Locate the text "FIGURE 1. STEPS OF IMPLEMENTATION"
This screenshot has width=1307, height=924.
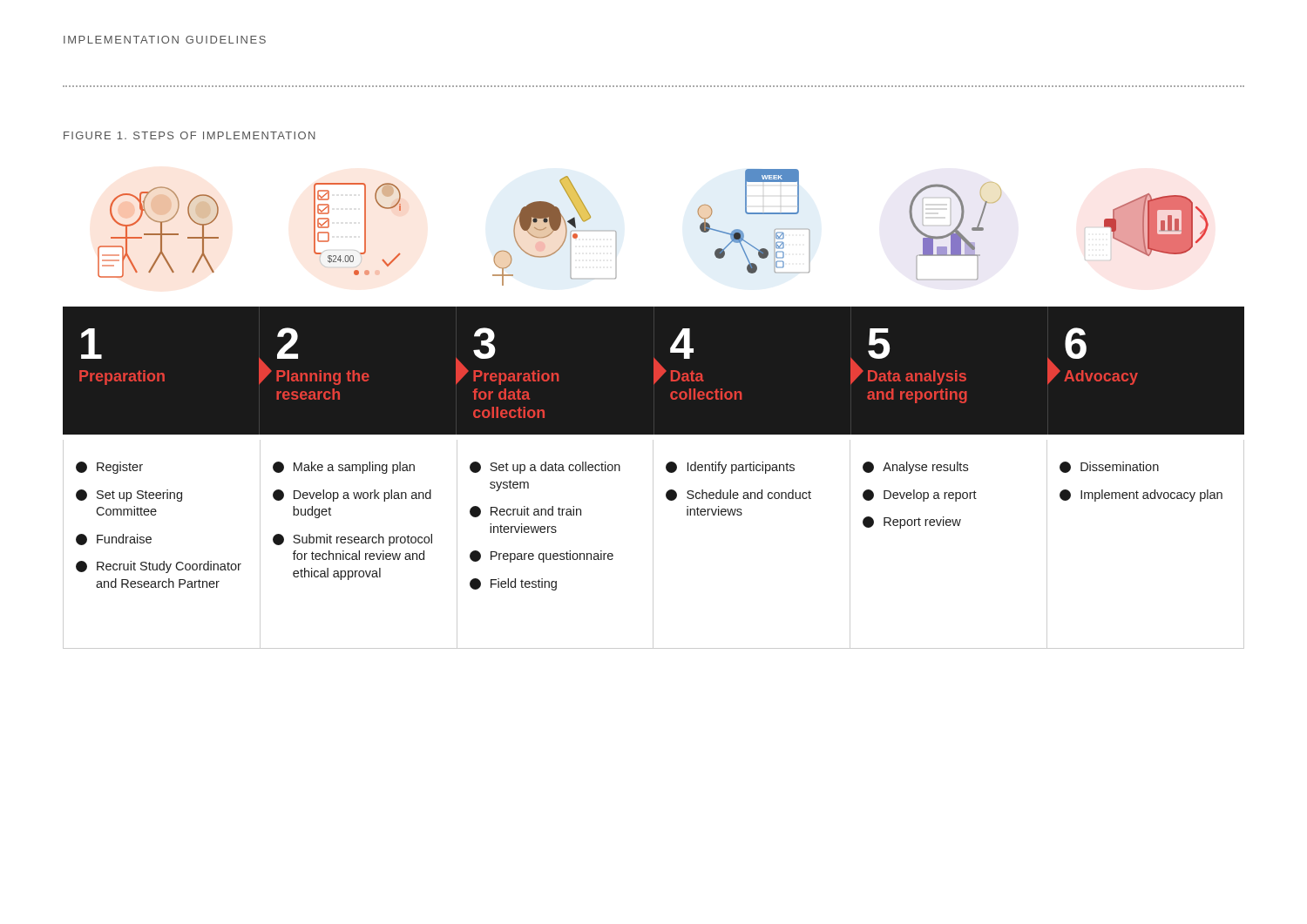click(x=190, y=135)
